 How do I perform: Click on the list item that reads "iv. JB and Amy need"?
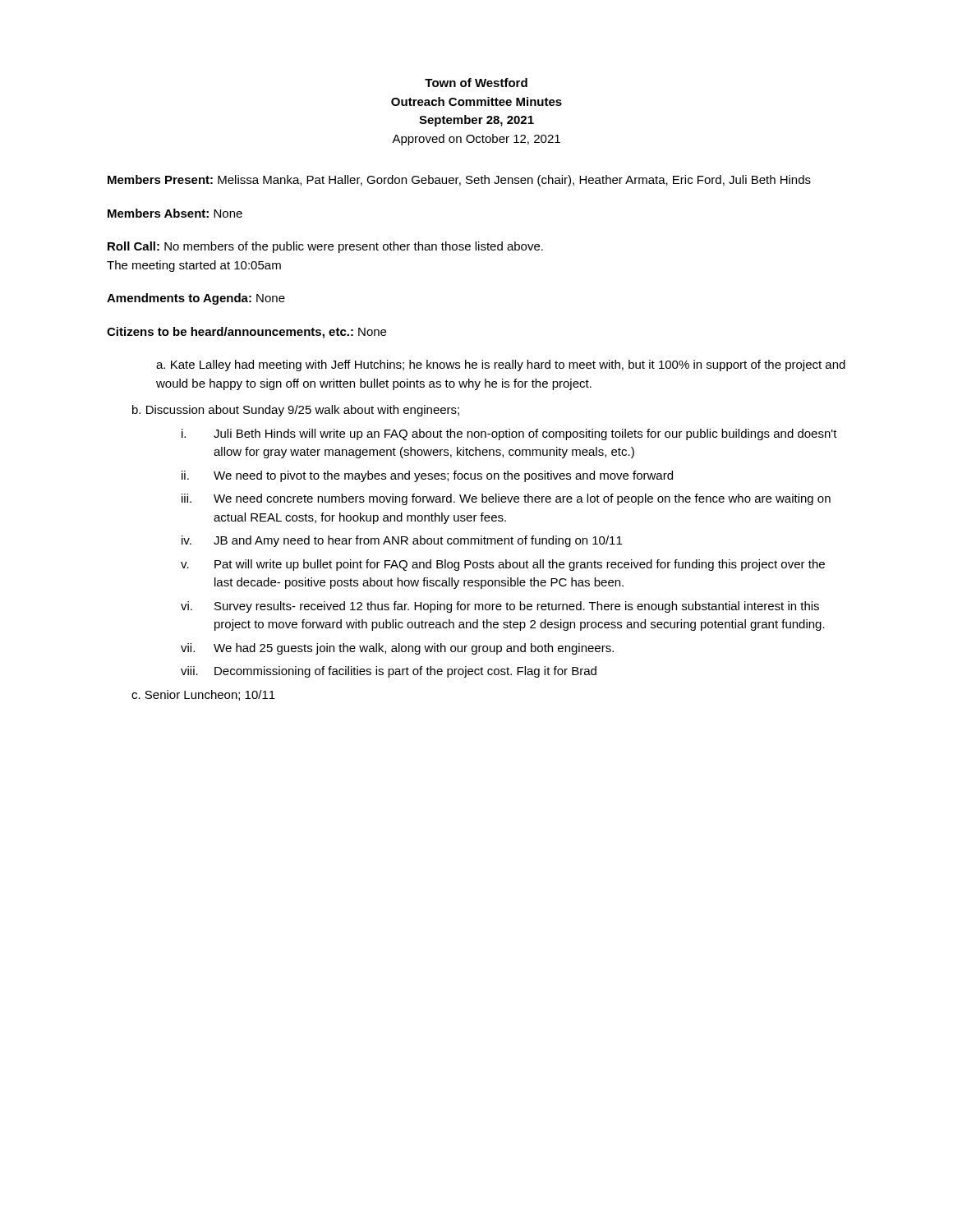click(513, 541)
